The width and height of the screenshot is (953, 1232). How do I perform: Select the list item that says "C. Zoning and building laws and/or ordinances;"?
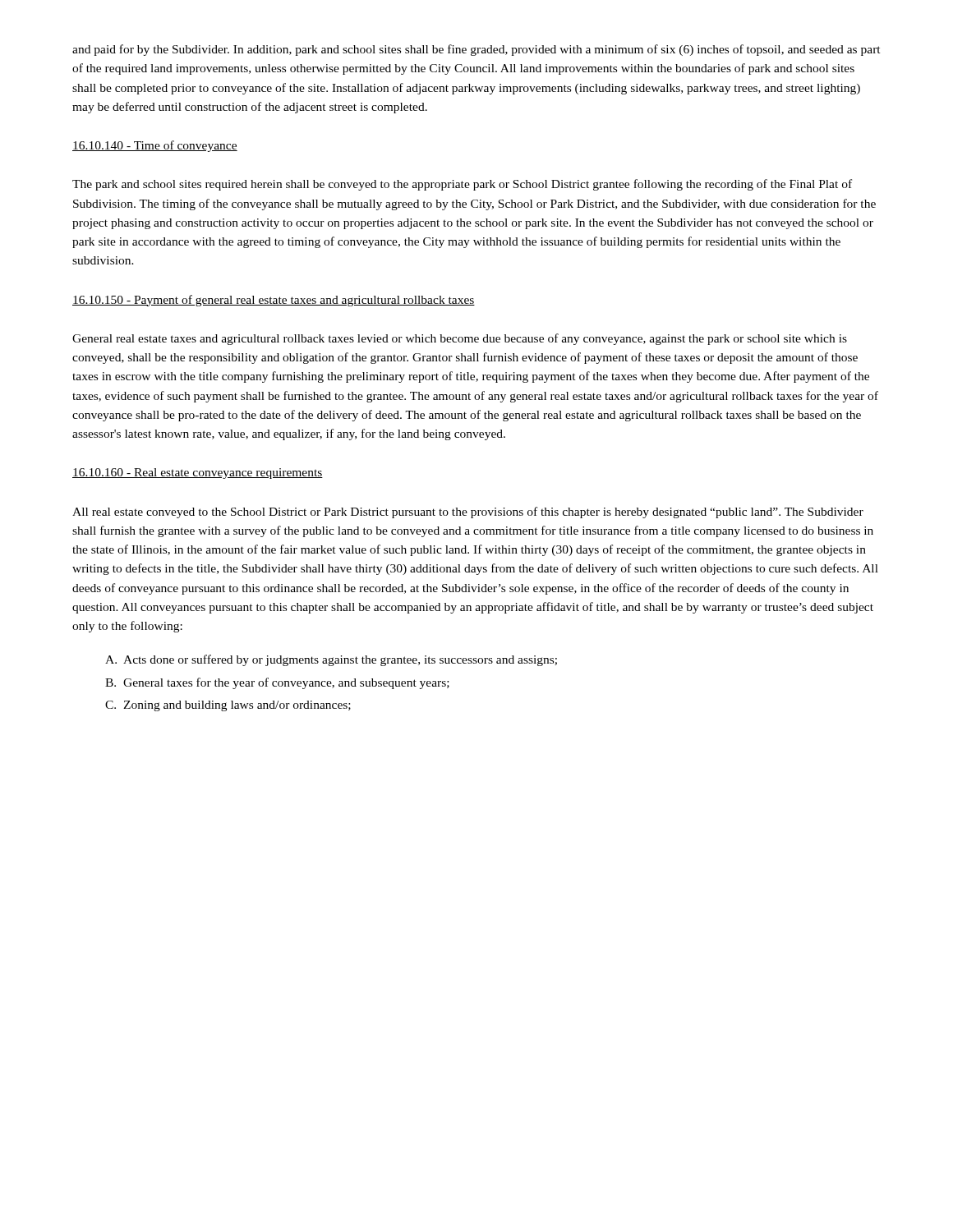click(228, 704)
